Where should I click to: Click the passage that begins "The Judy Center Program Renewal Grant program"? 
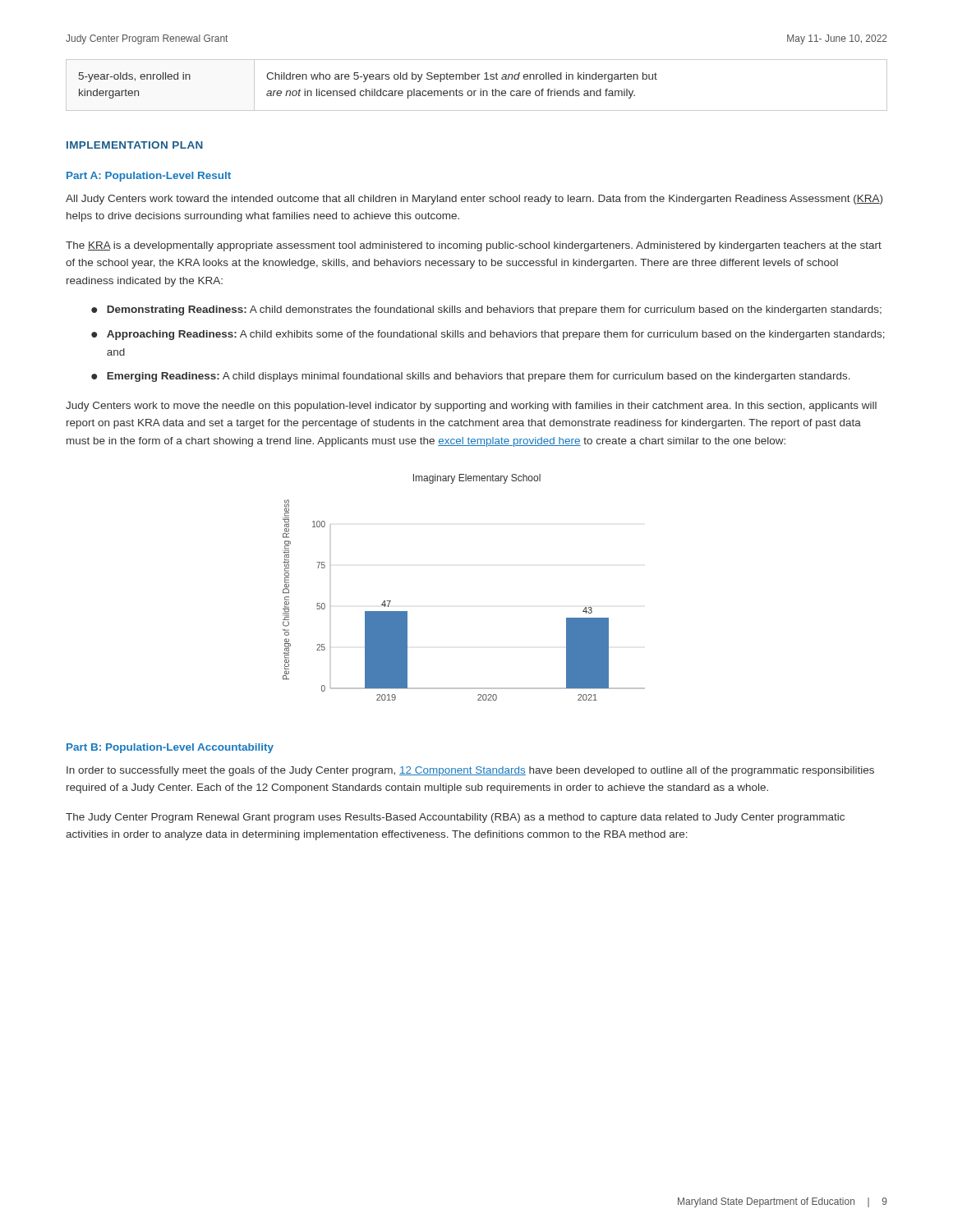(455, 826)
